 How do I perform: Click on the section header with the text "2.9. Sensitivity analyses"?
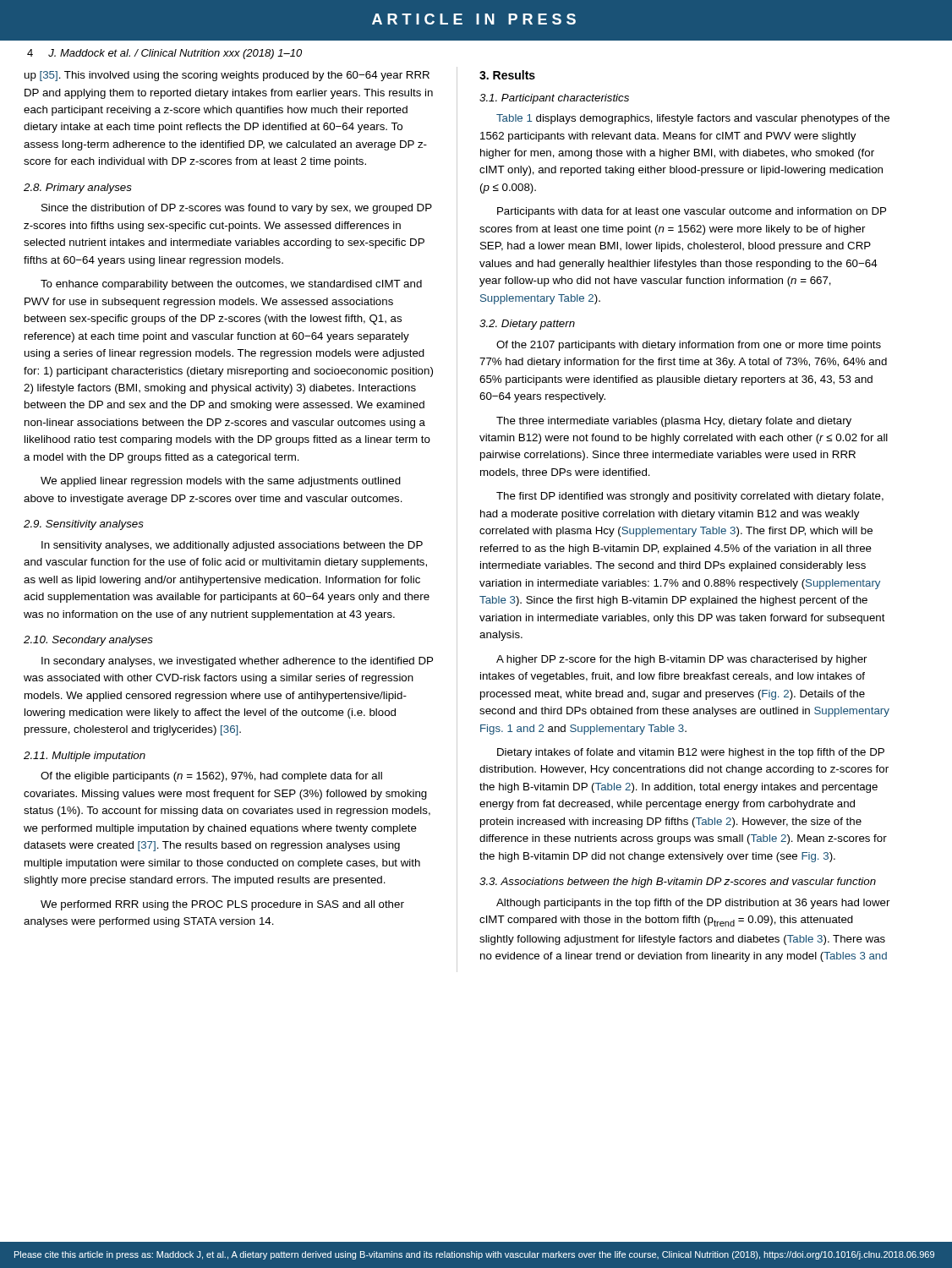tap(84, 524)
